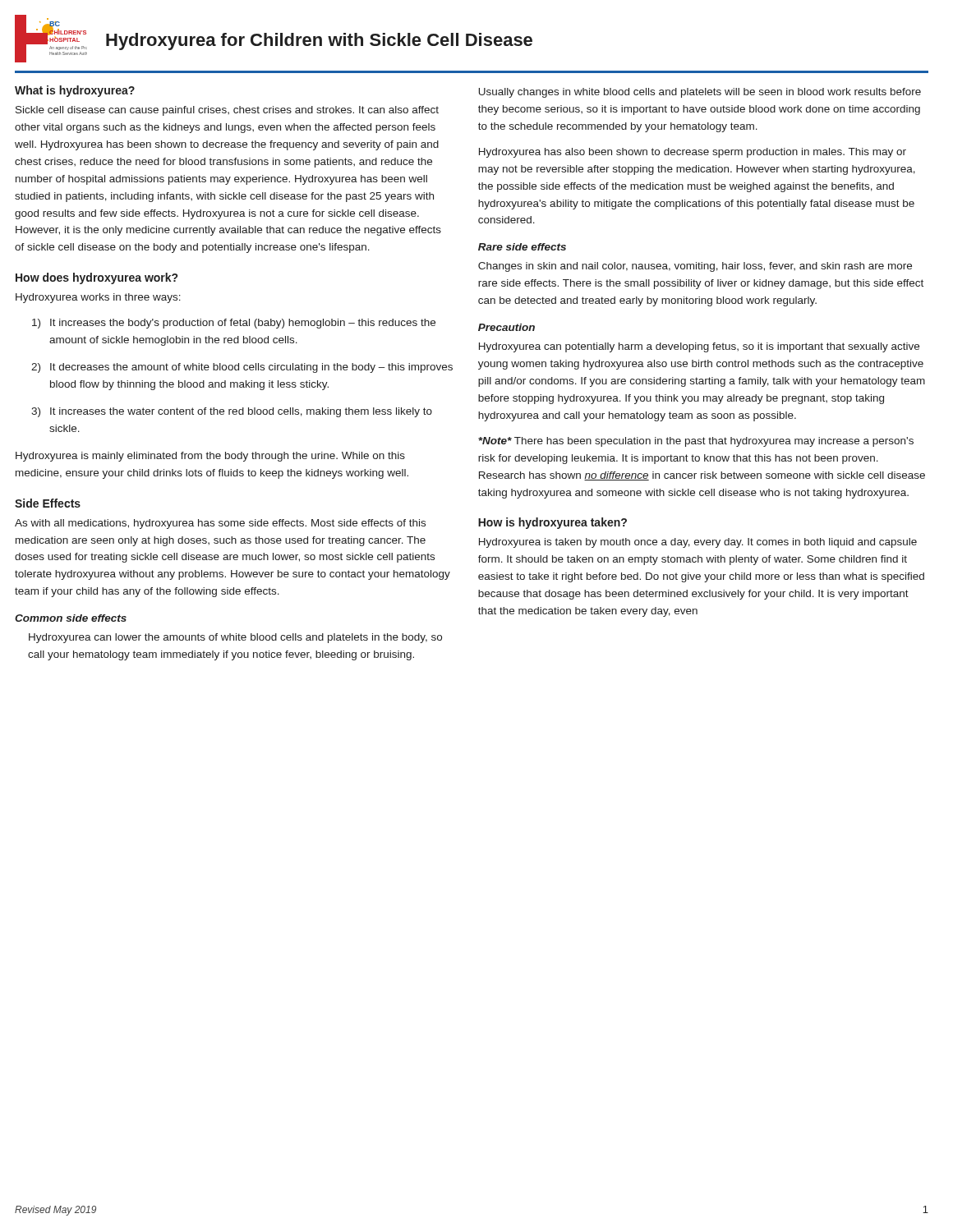Locate the block of text that opens with "As with all medications, hydroxyurea has some side"

click(x=232, y=557)
